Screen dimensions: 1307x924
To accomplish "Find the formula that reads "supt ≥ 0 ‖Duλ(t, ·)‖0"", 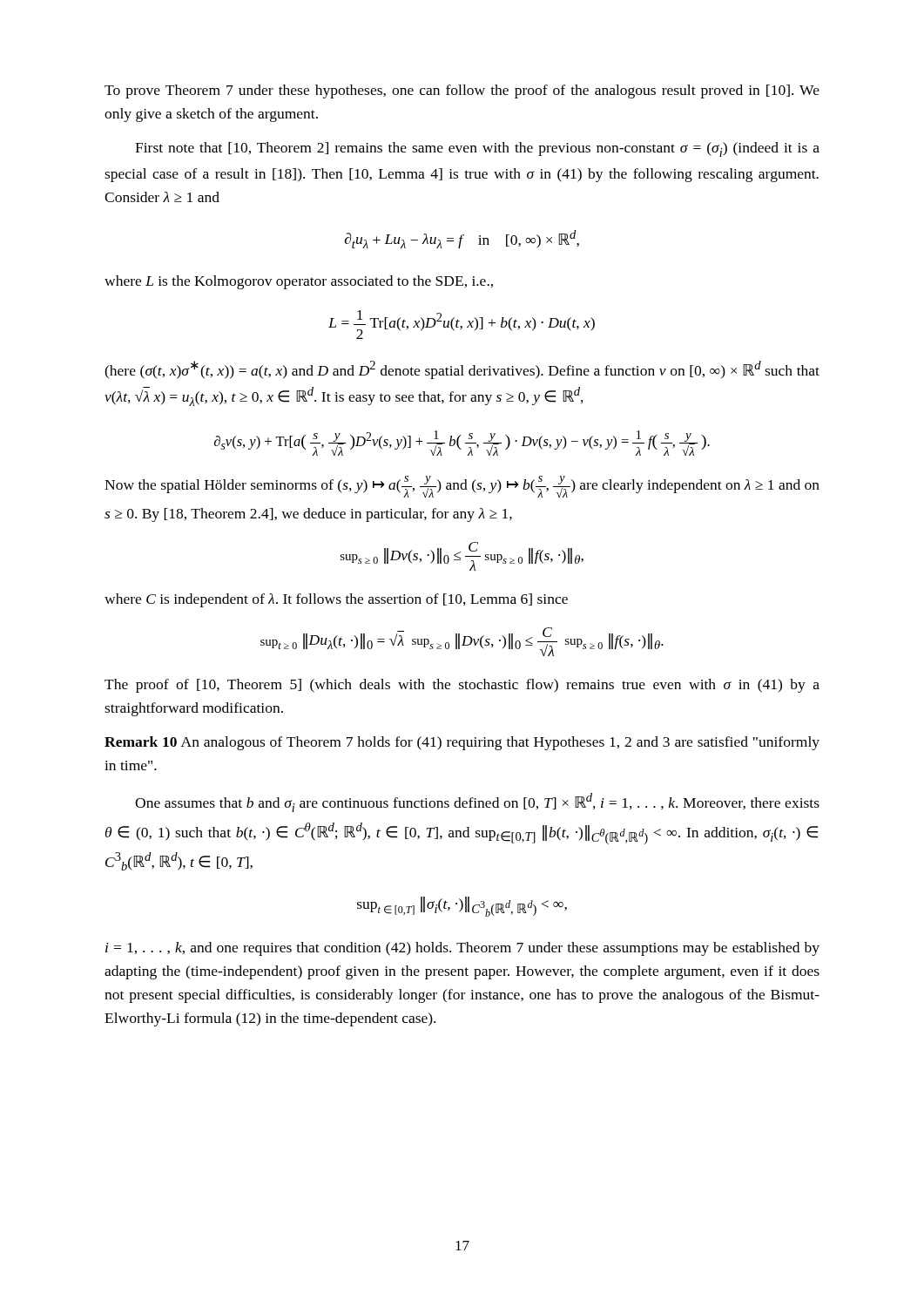I will (462, 642).
